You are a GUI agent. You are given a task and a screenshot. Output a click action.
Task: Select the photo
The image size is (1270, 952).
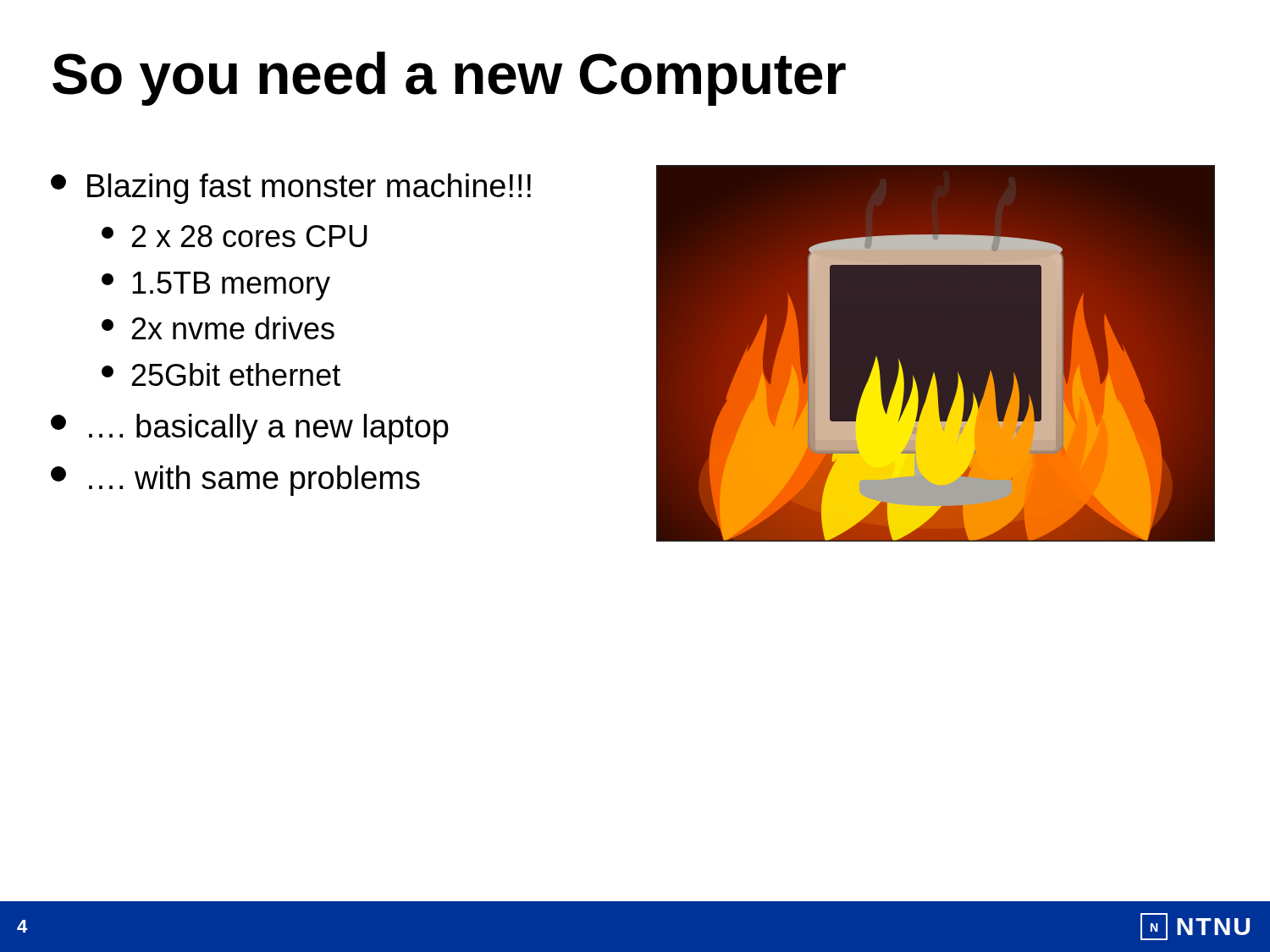936,353
